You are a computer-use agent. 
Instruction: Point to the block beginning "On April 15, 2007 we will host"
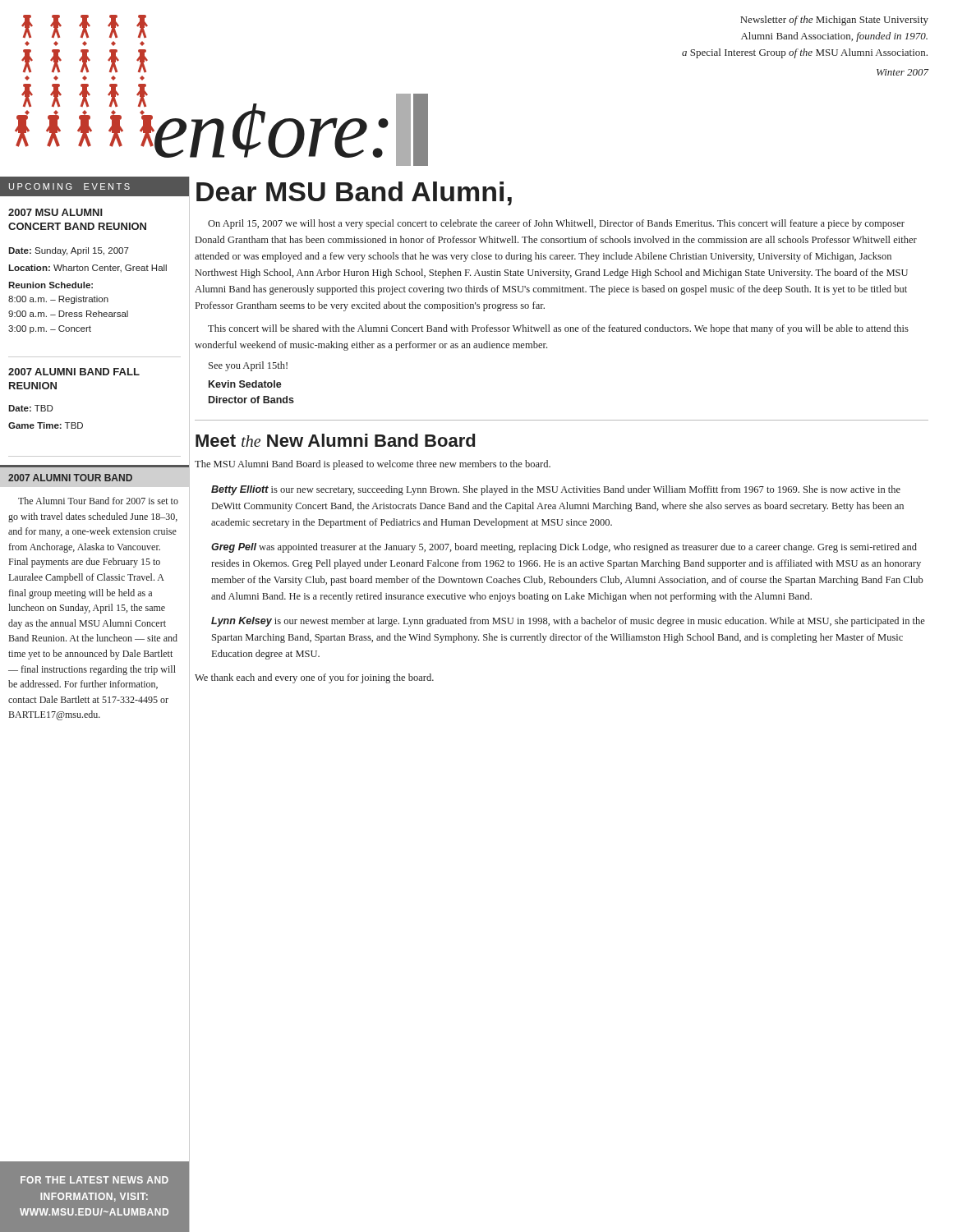[556, 265]
